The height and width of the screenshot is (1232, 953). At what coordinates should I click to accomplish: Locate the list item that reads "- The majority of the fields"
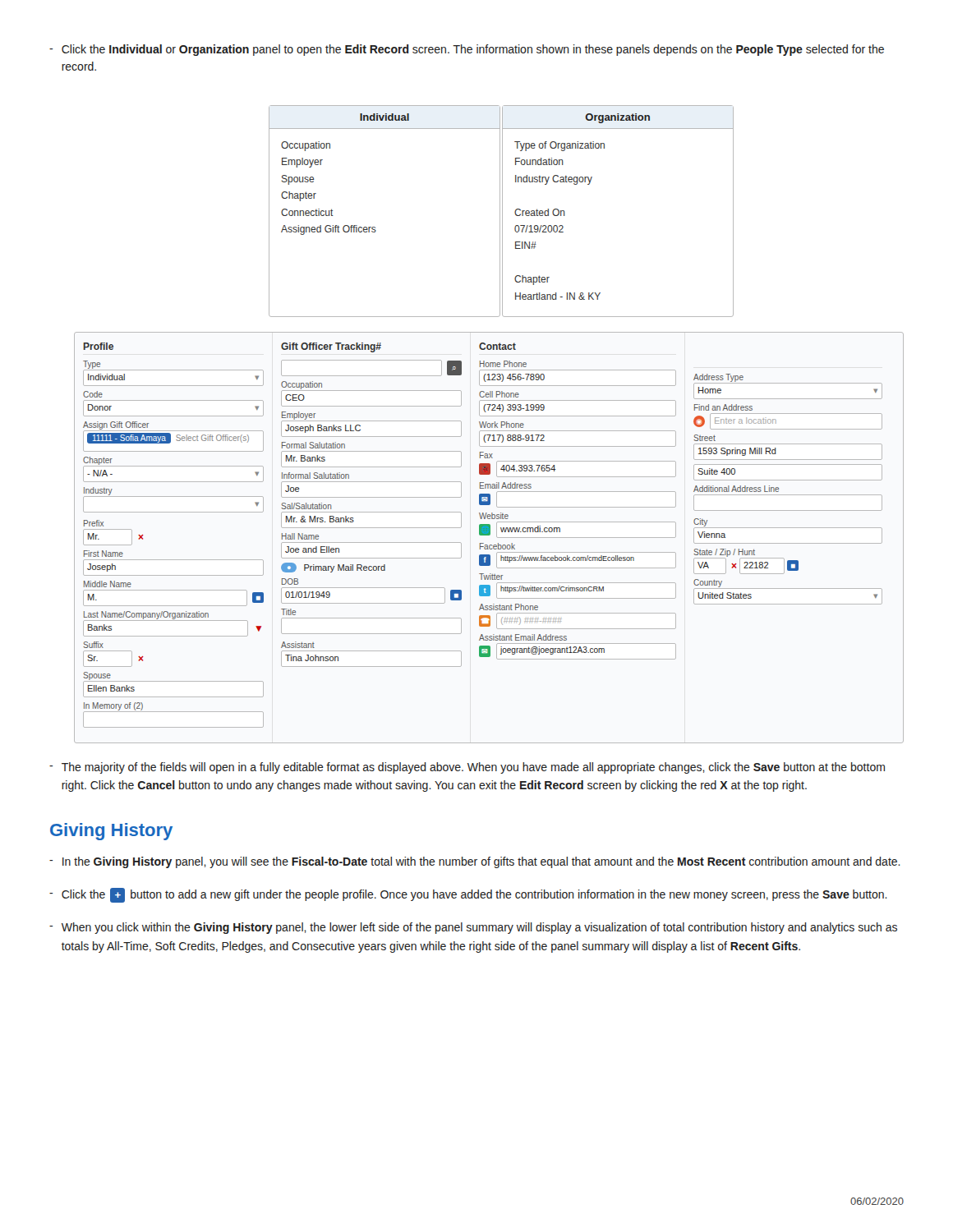(476, 776)
